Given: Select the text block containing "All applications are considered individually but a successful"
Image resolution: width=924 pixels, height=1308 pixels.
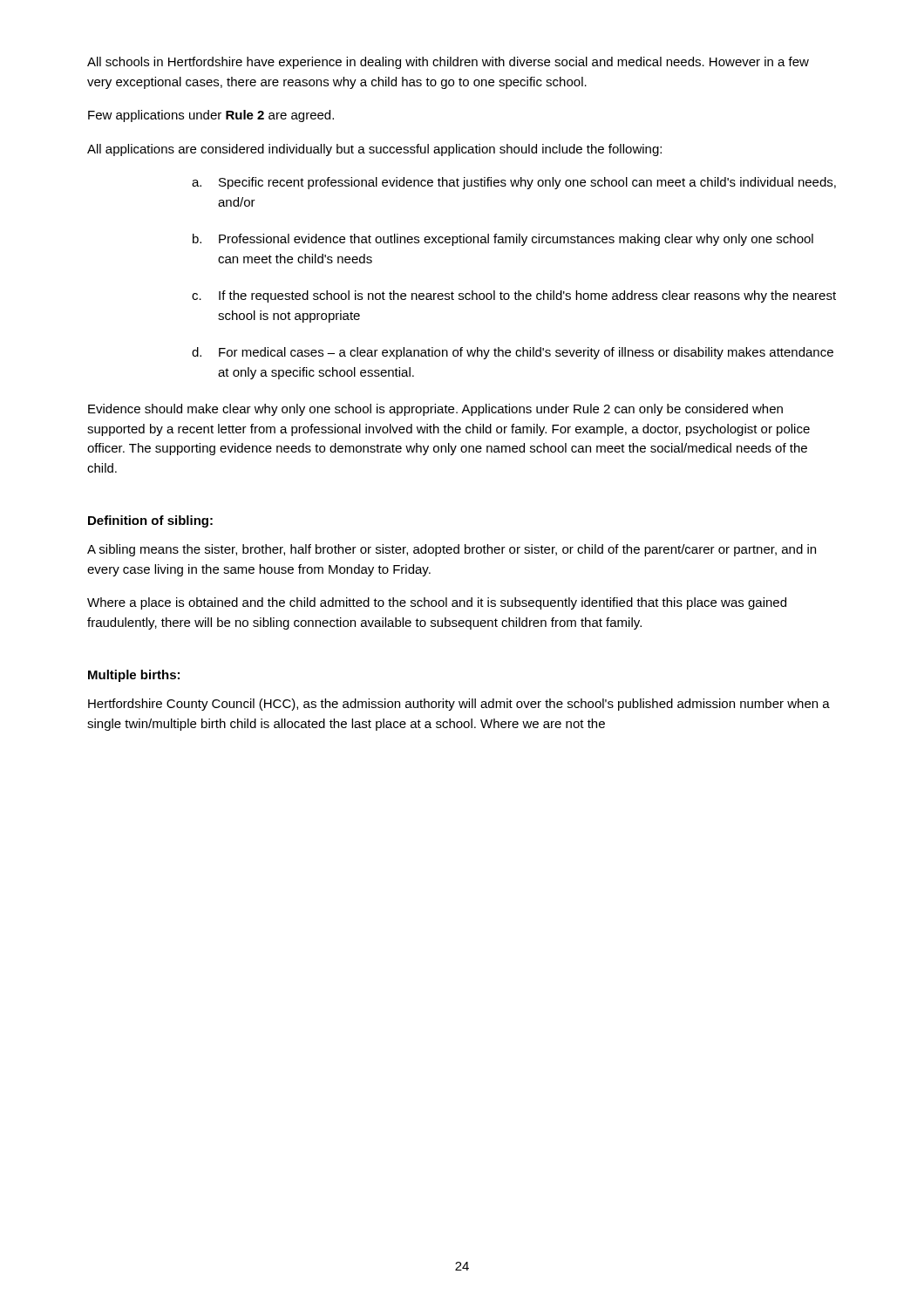Looking at the screenshot, I should click(375, 148).
